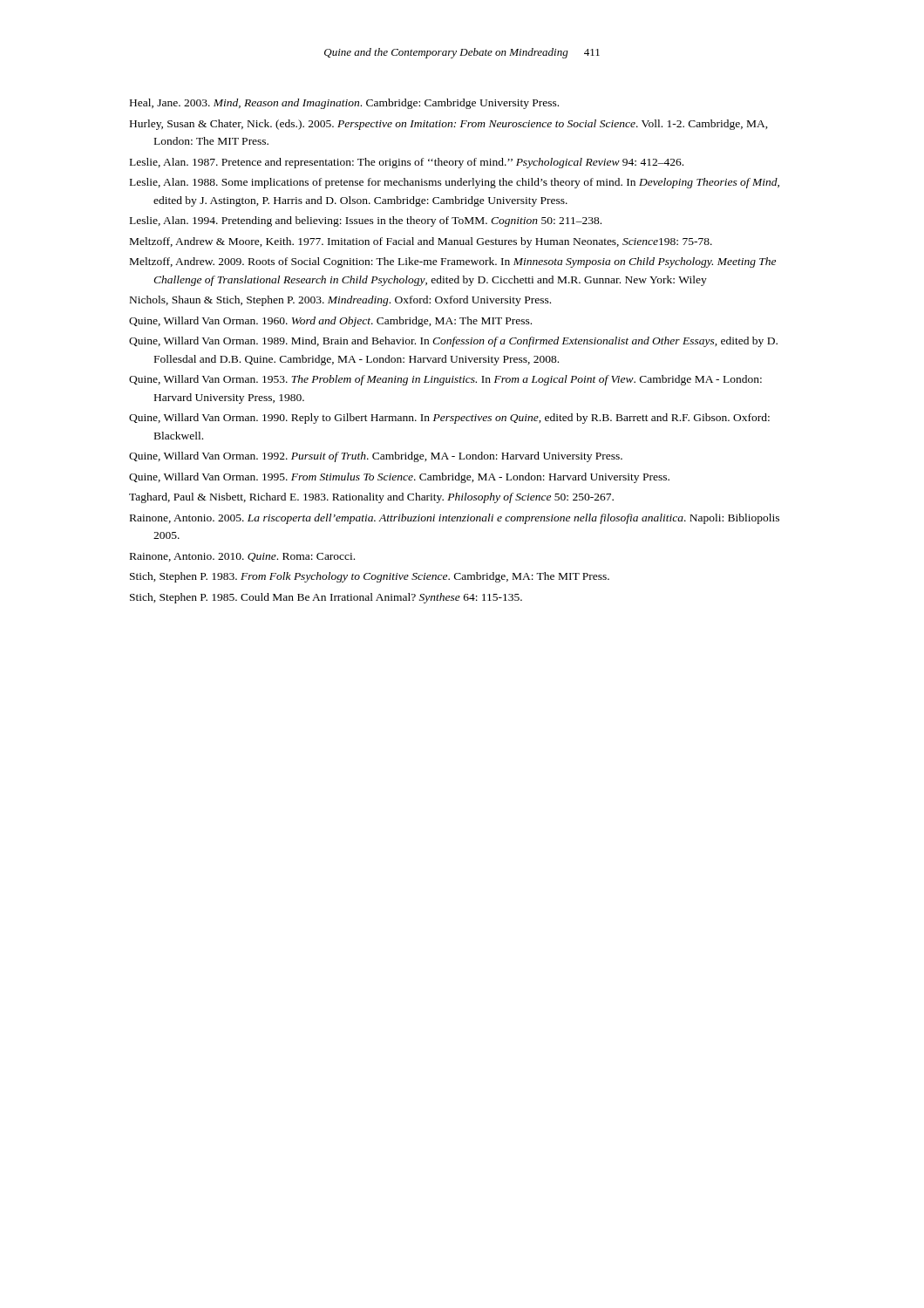The height and width of the screenshot is (1308, 924).
Task: Locate the region starting "Quine, Willard Van Orman. 1995. From"
Action: (x=400, y=476)
